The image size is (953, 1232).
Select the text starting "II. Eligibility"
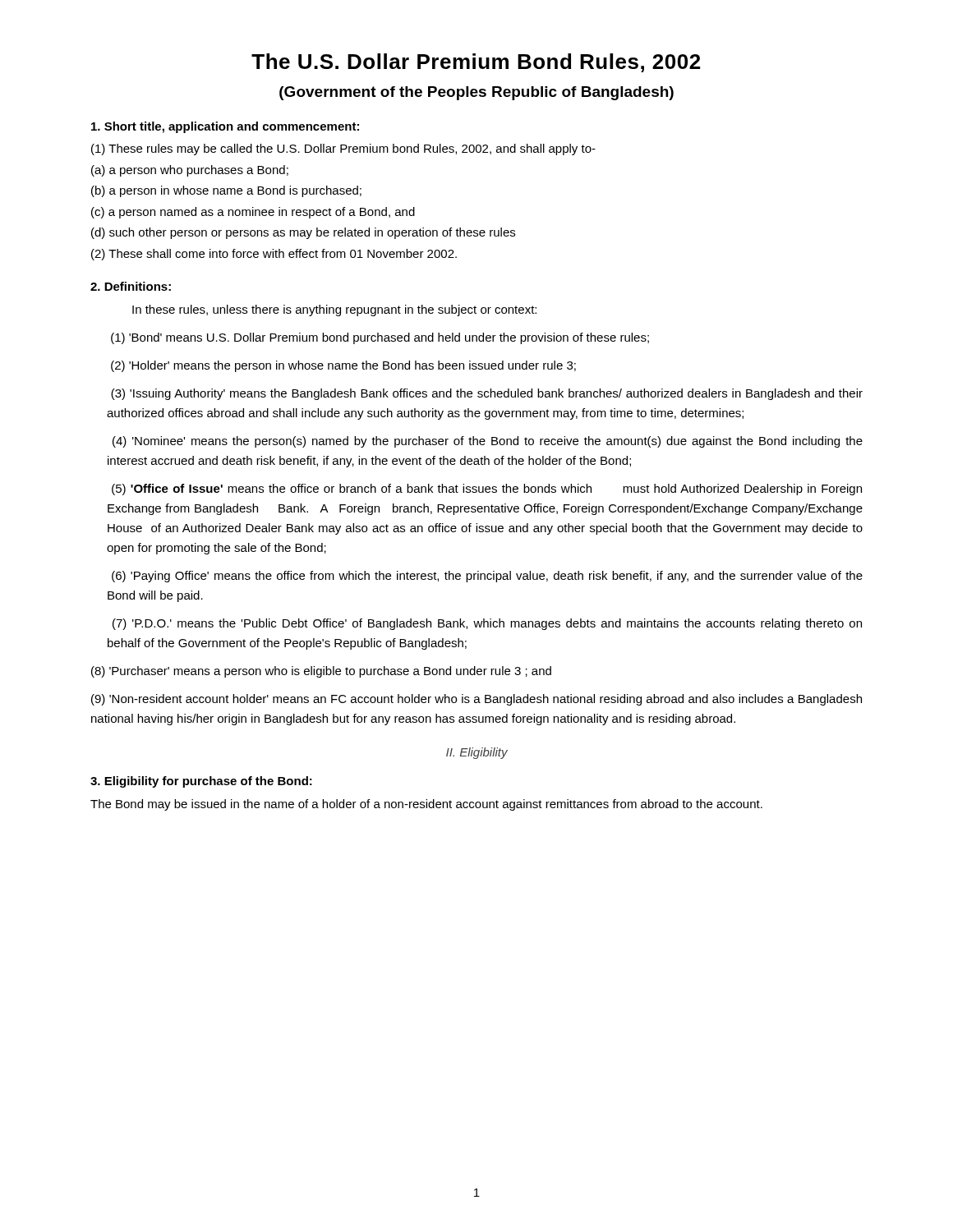coord(476,752)
